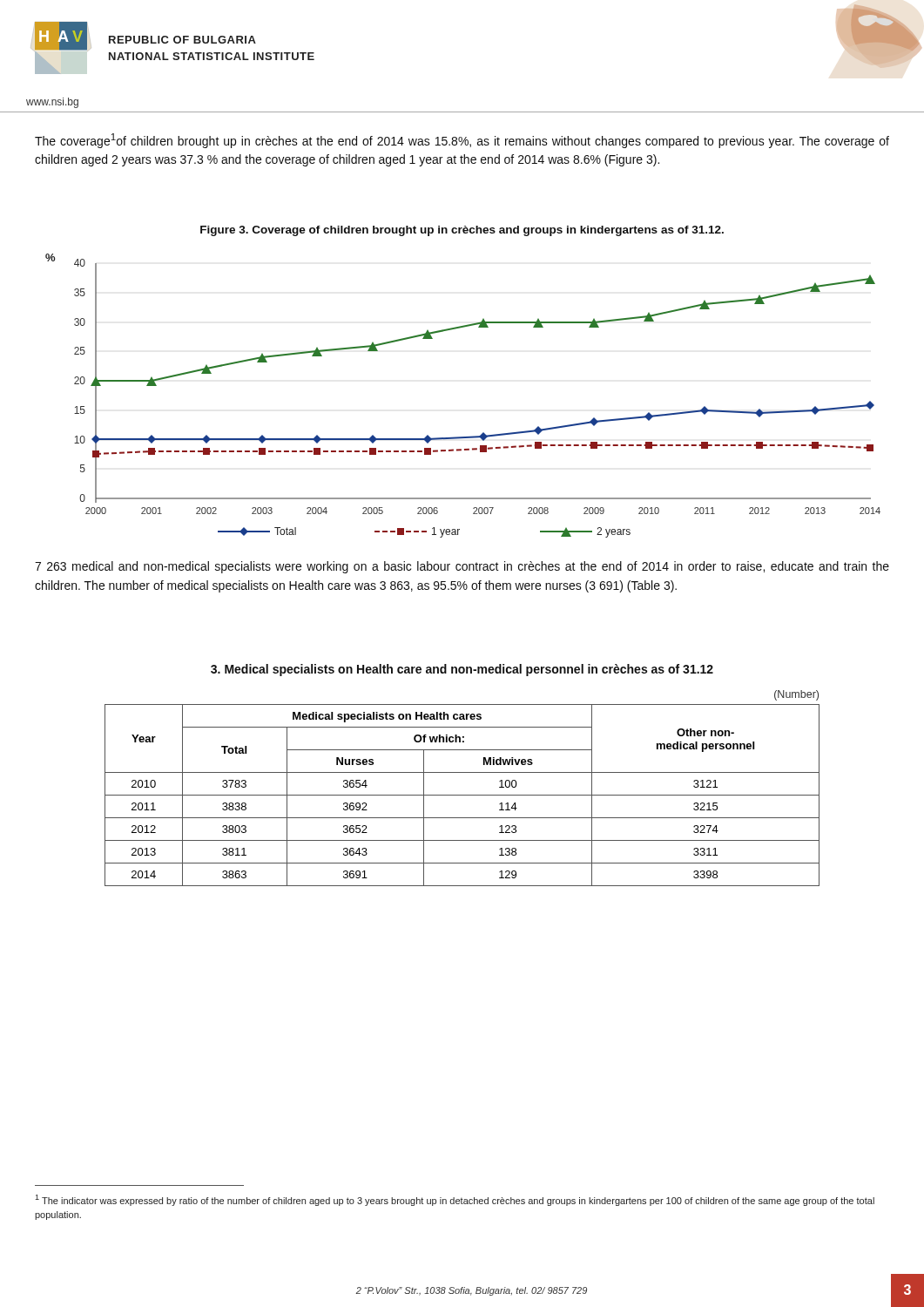Click the passage that begins "7 263 medical"
Screen dimensions: 1307x924
462,576
